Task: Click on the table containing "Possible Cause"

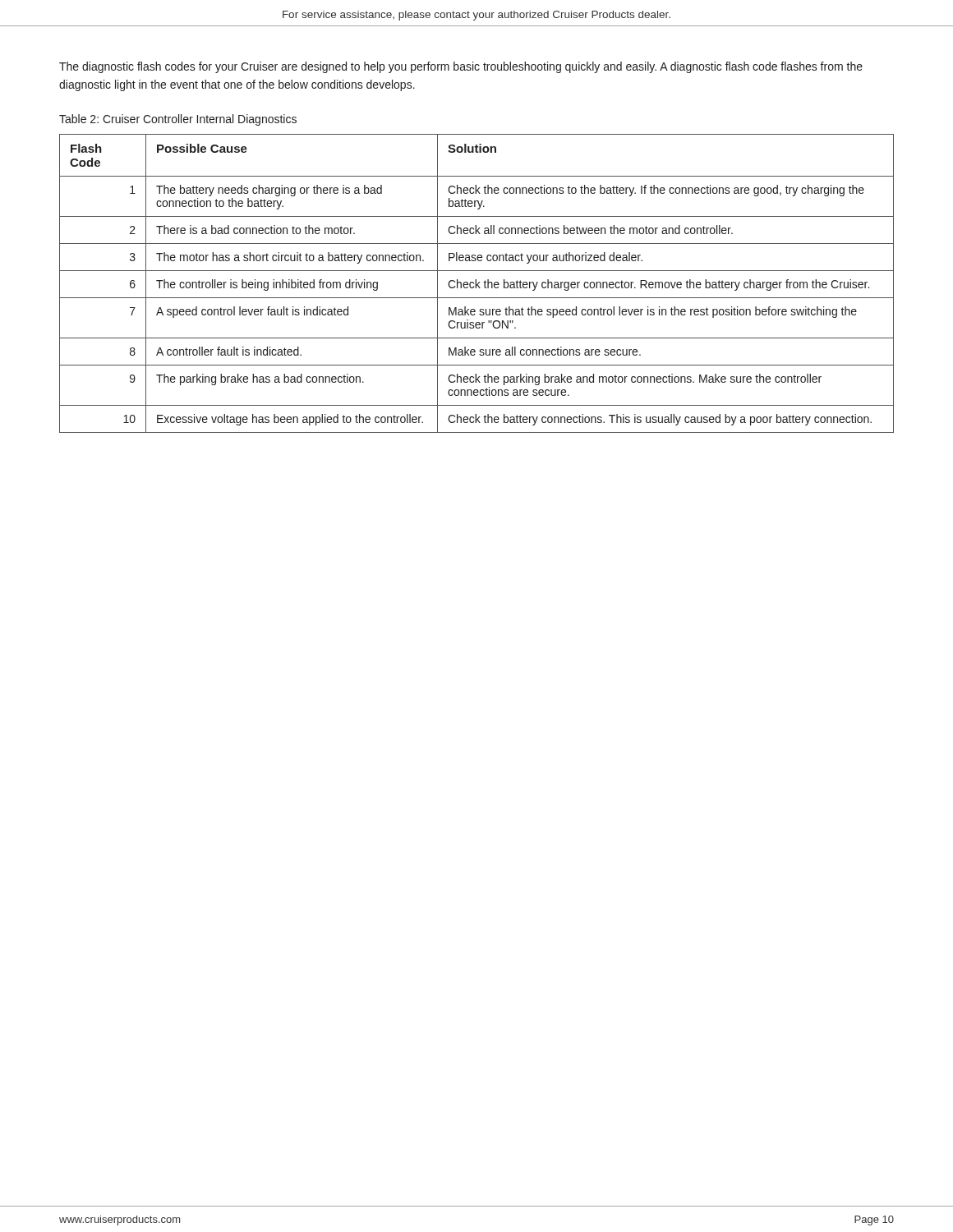Action: click(476, 283)
